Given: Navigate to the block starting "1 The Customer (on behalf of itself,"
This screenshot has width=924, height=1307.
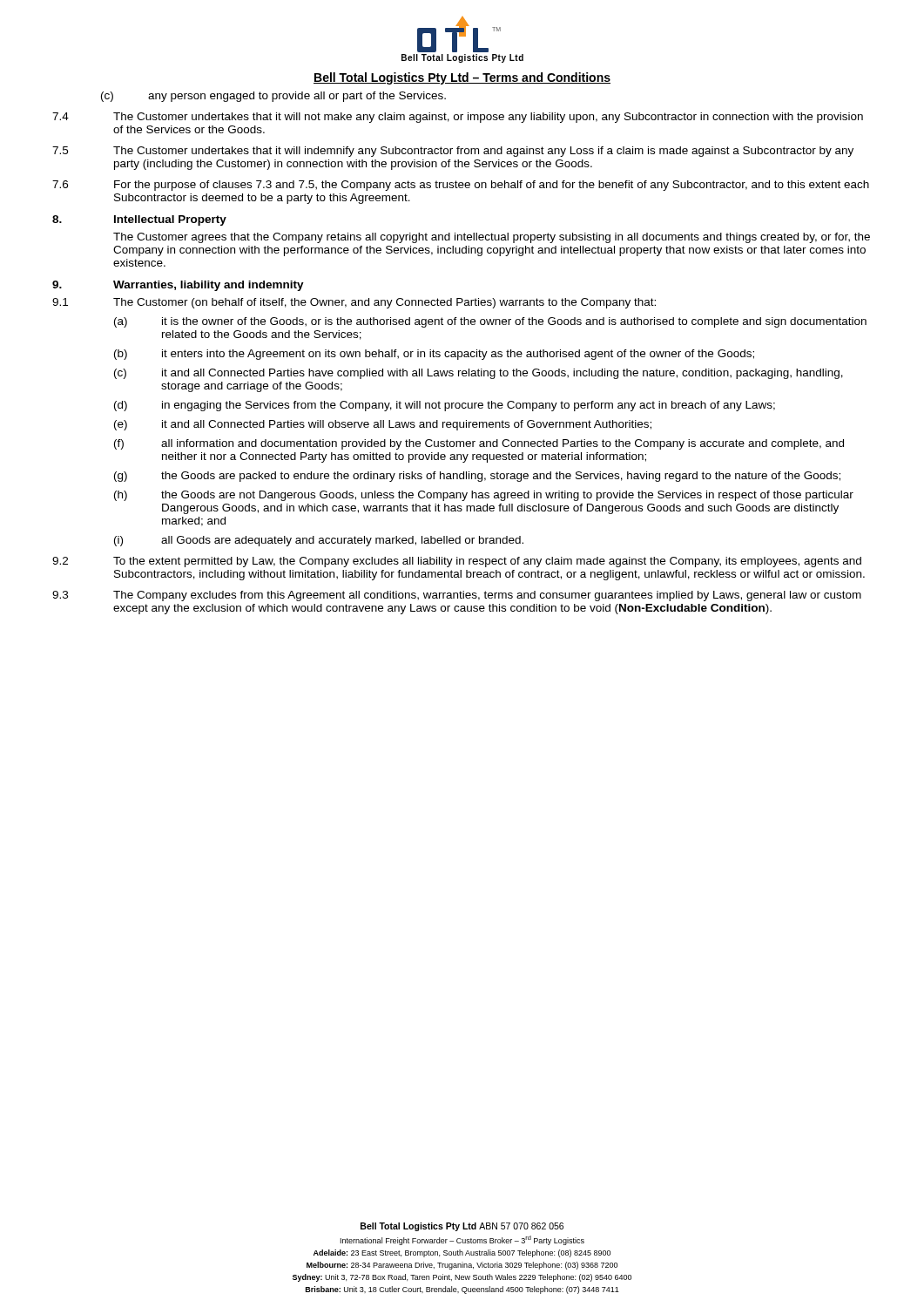Looking at the screenshot, I should tap(355, 302).
